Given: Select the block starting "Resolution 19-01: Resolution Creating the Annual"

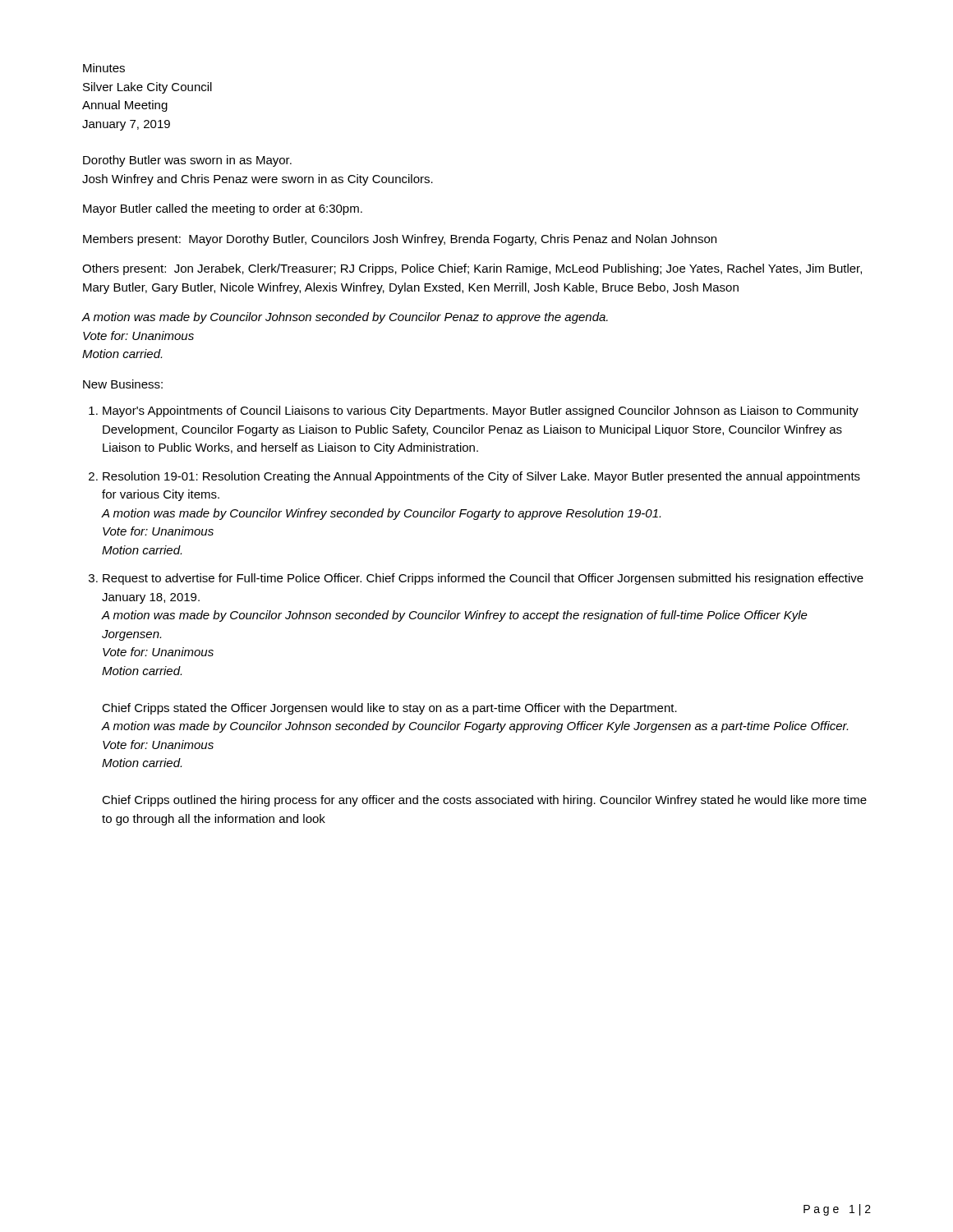Looking at the screenshot, I should [x=481, y=513].
